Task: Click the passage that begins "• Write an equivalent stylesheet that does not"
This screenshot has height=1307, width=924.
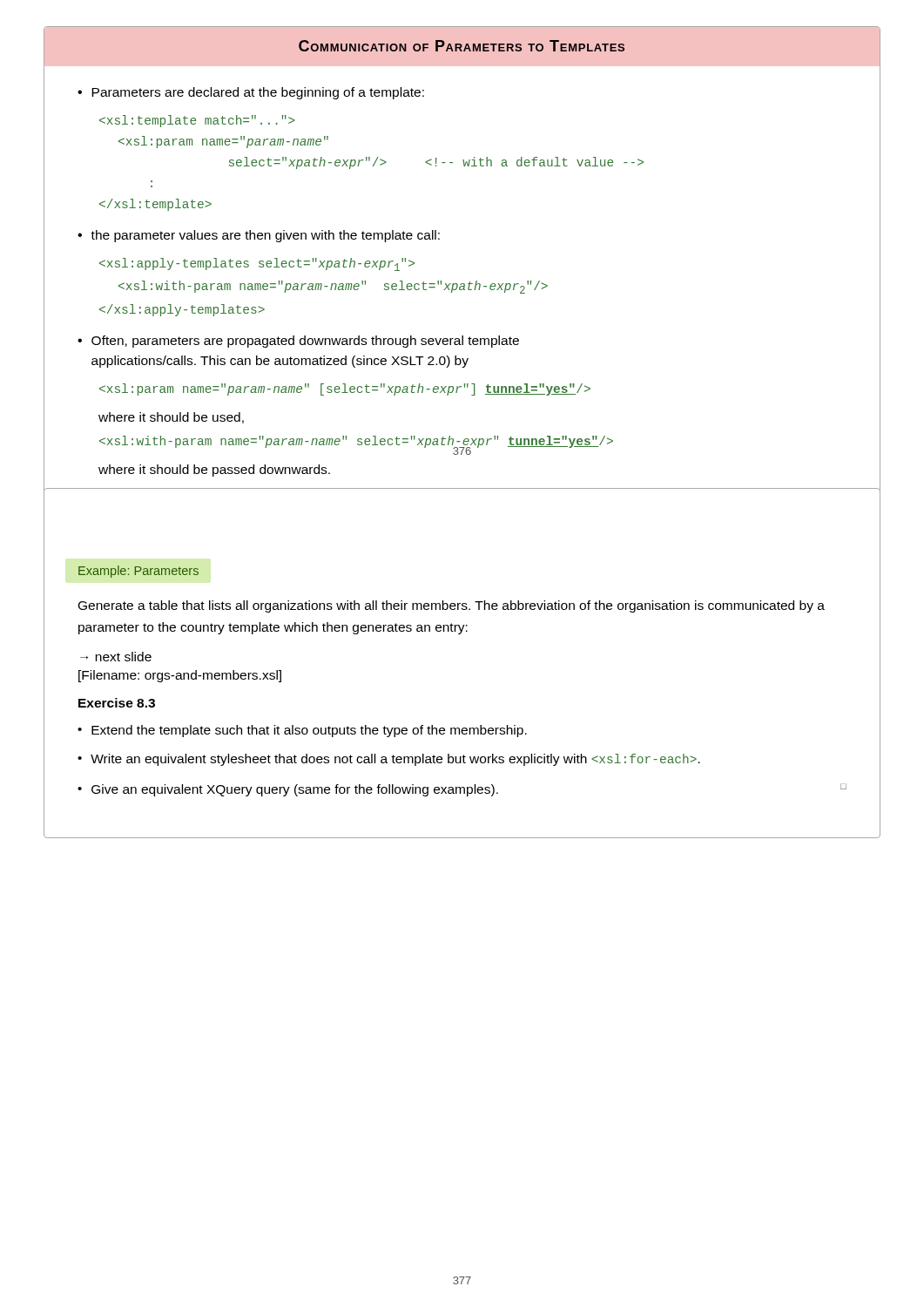Action: [389, 759]
